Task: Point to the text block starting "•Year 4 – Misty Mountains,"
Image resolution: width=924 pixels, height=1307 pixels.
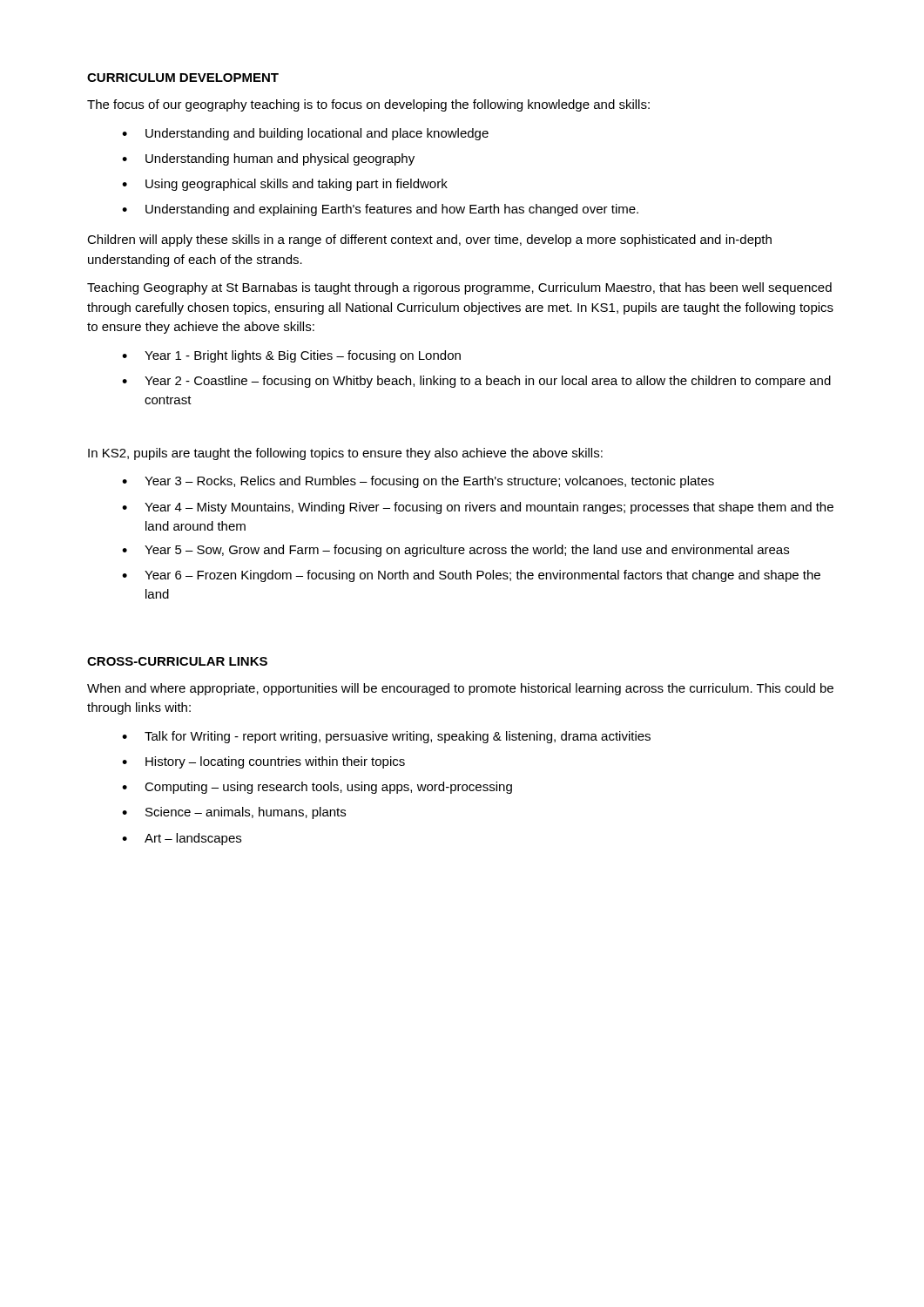Action: [479, 517]
